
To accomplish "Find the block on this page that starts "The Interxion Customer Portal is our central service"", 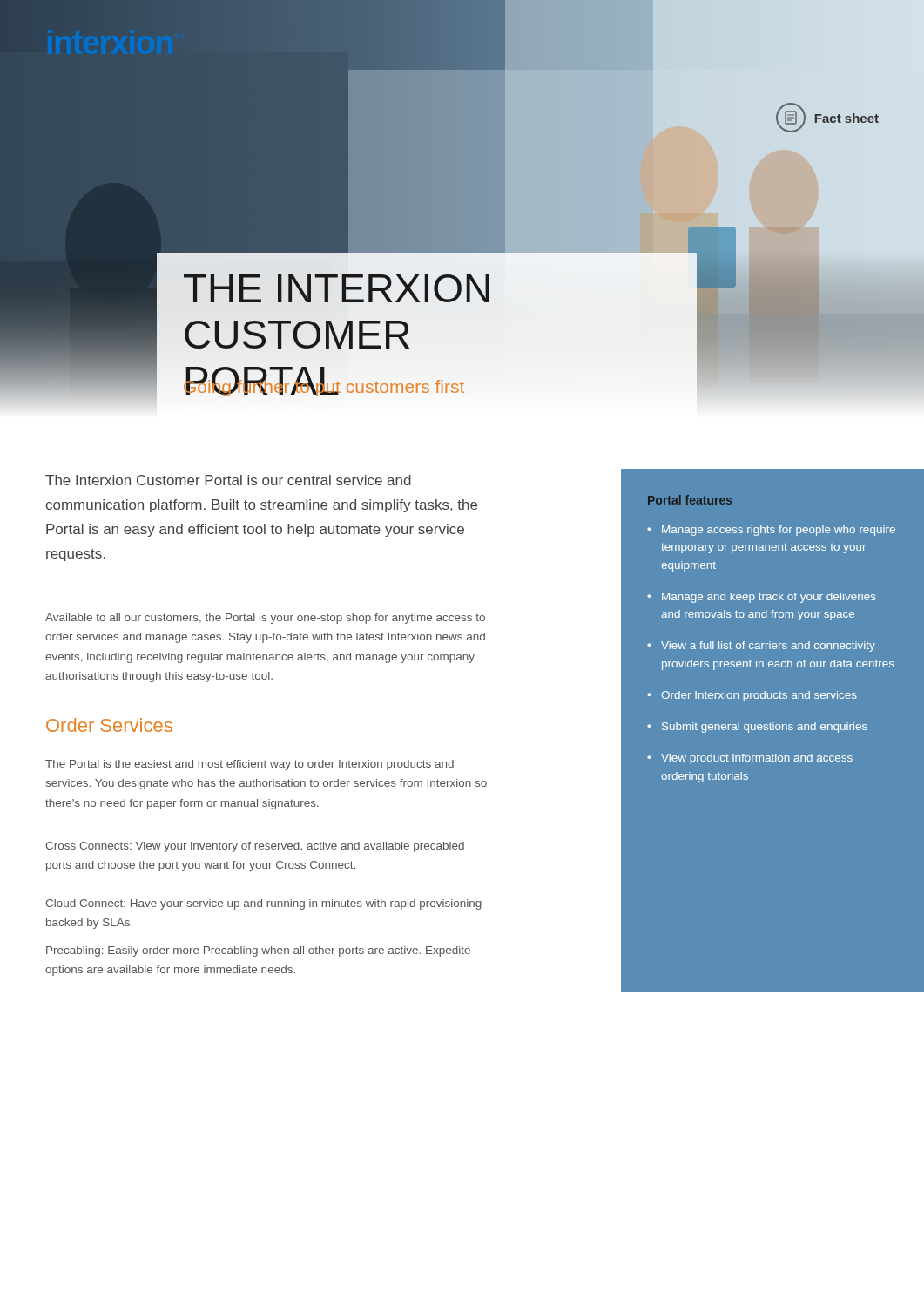I will coord(267,518).
